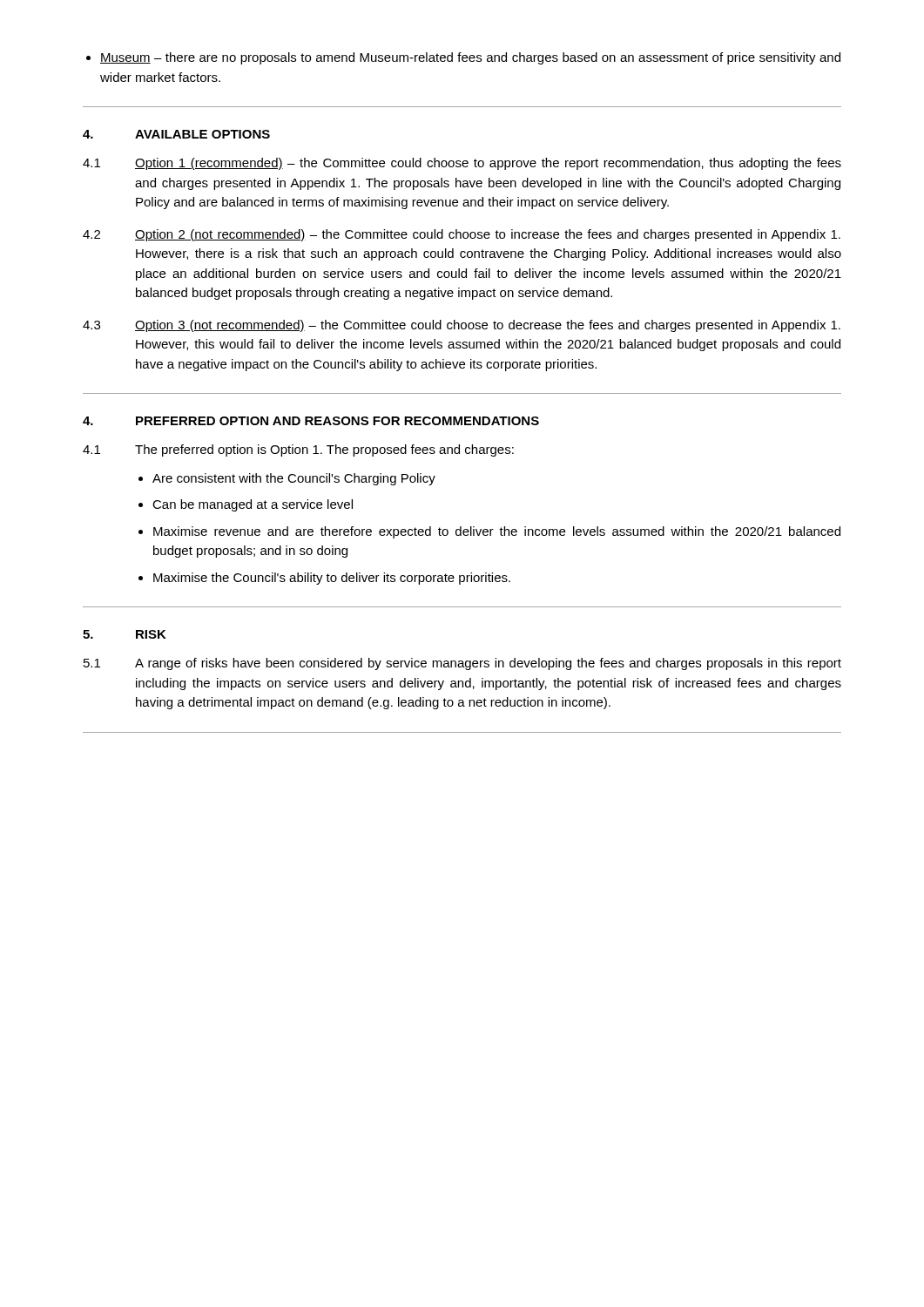The width and height of the screenshot is (924, 1307).
Task: Find the list item that says "Are consistent with the Council's Charging Policy"
Action: point(294,478)
